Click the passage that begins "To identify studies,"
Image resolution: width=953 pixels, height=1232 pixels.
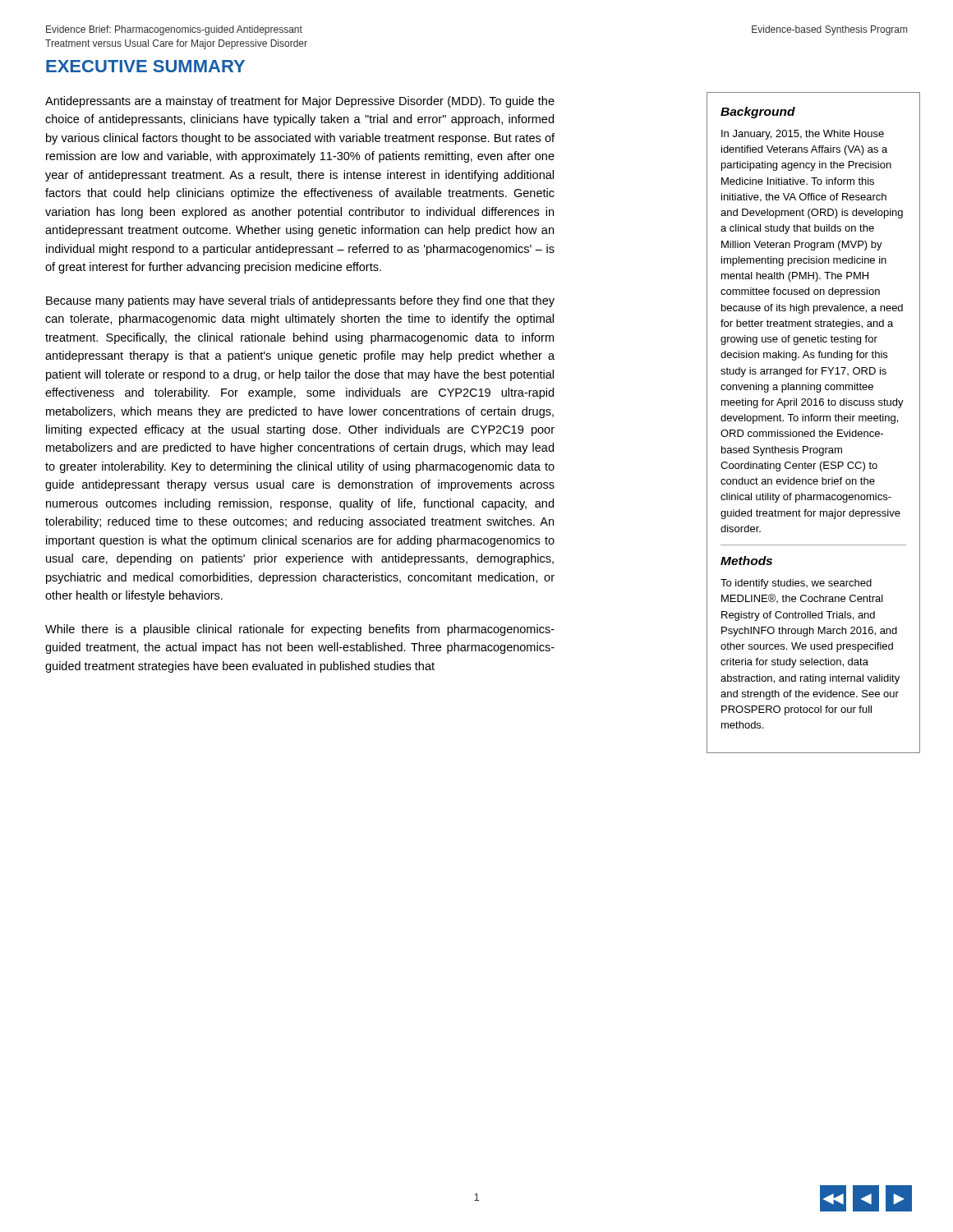point(813,654)
